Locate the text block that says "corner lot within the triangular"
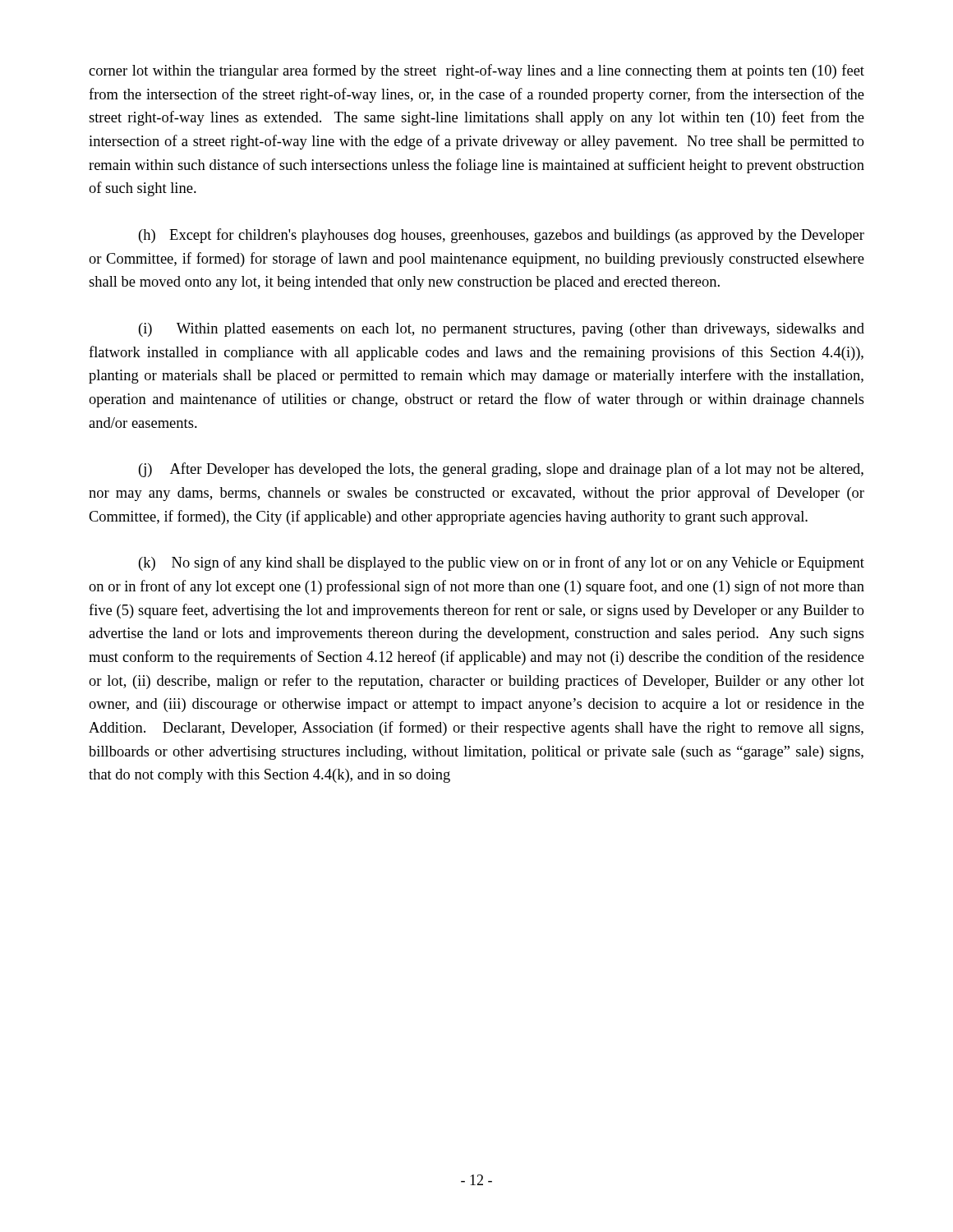Image resolution: width=953 pixels, height=1232 pixels. coord(476,130)
